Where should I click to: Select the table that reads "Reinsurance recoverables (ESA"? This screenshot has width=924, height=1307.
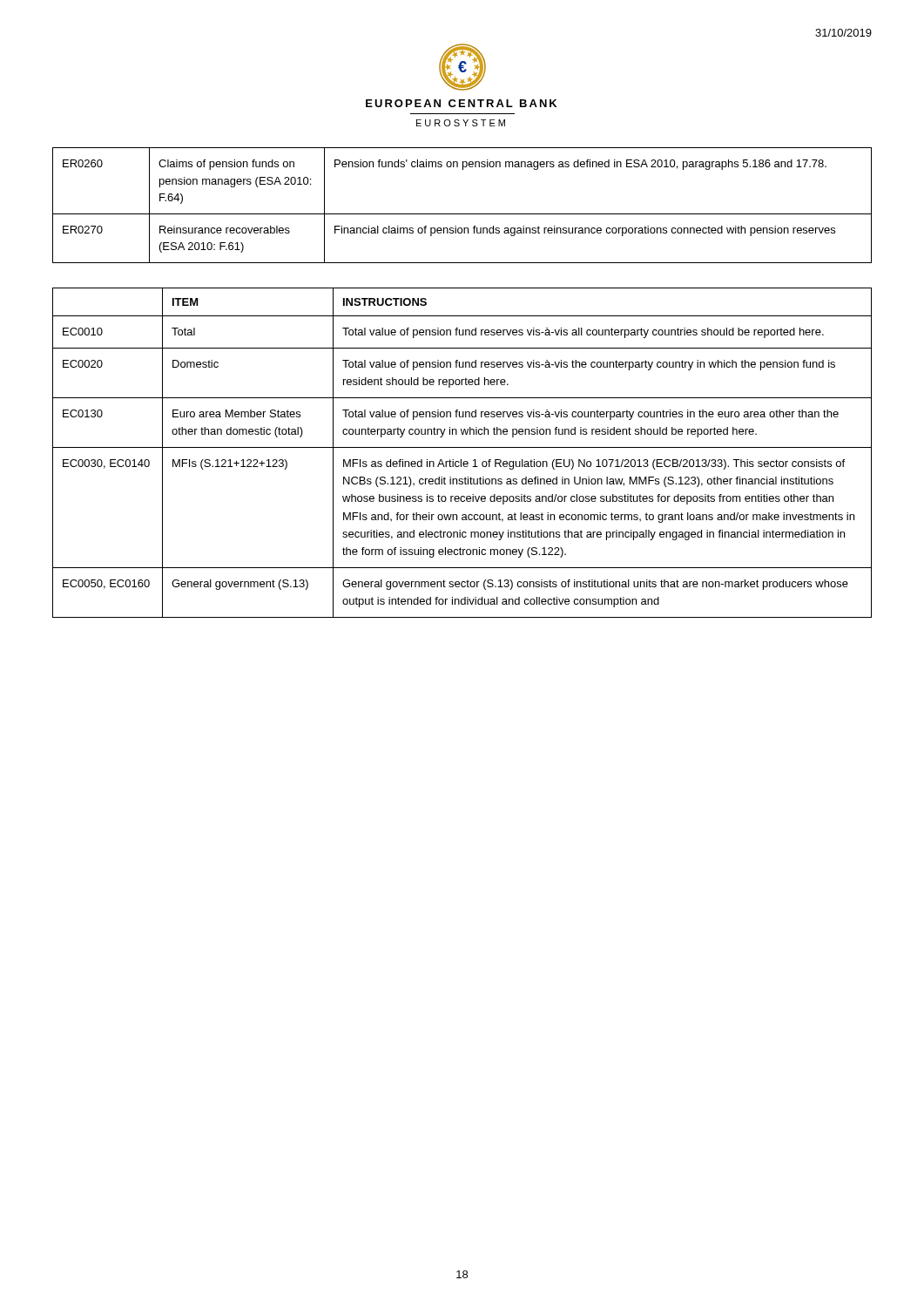point(462,205)
